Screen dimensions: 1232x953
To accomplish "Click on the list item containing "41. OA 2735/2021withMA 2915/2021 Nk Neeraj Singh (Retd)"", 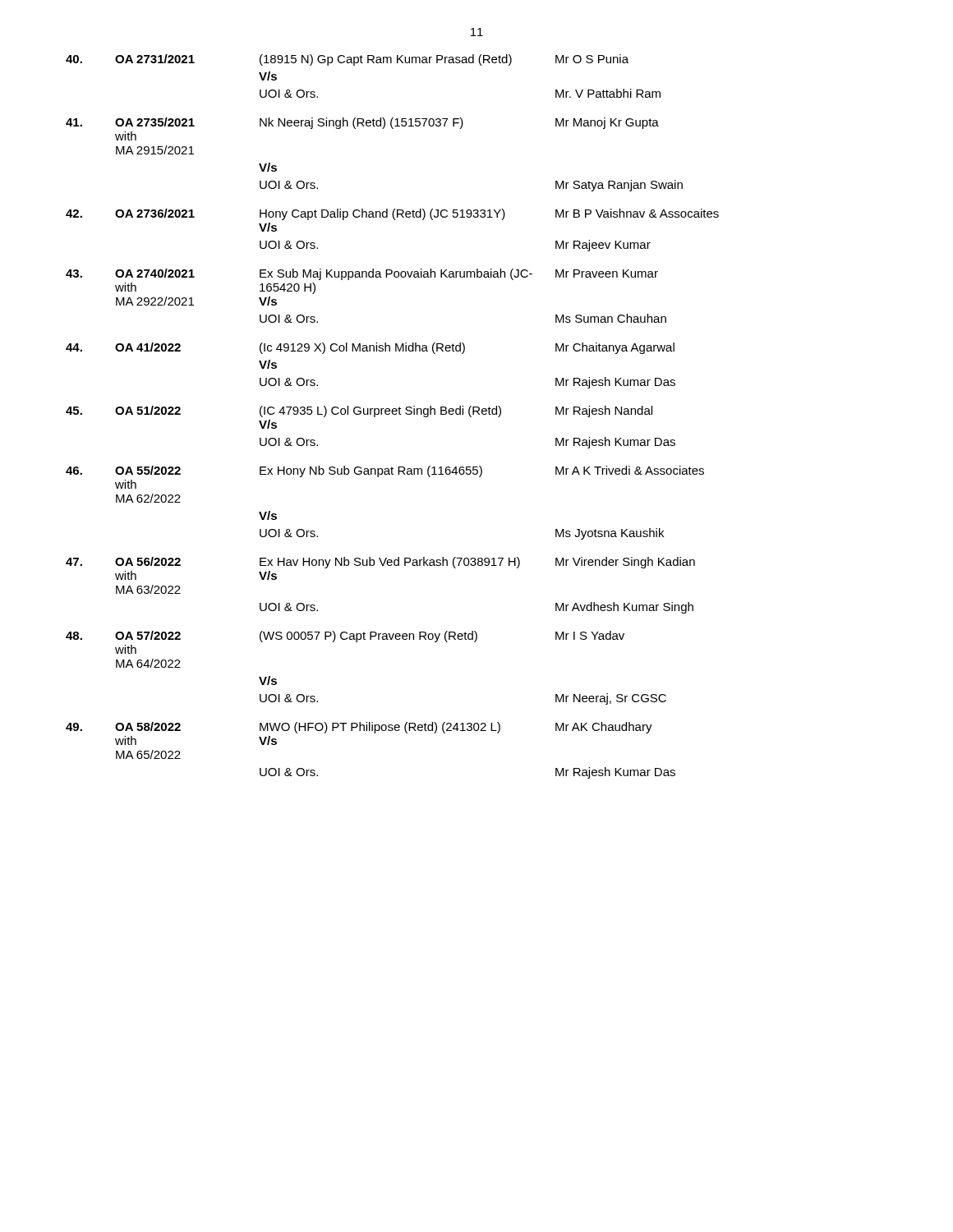I will pyautogui.click(x=362, y=123).
